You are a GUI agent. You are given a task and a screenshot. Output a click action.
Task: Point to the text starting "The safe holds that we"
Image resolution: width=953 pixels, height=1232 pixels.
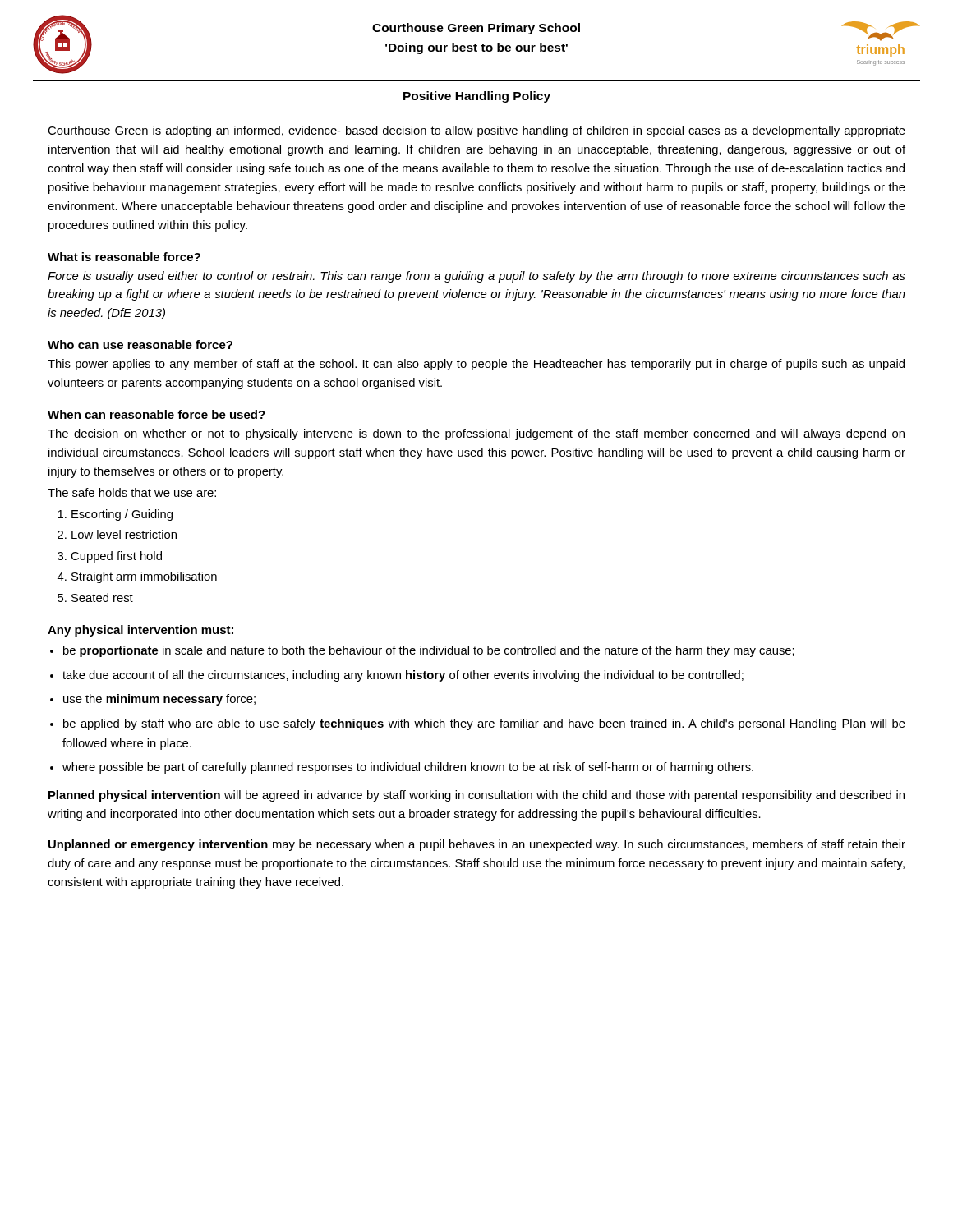pyautogui.click(x=132, y=493)
